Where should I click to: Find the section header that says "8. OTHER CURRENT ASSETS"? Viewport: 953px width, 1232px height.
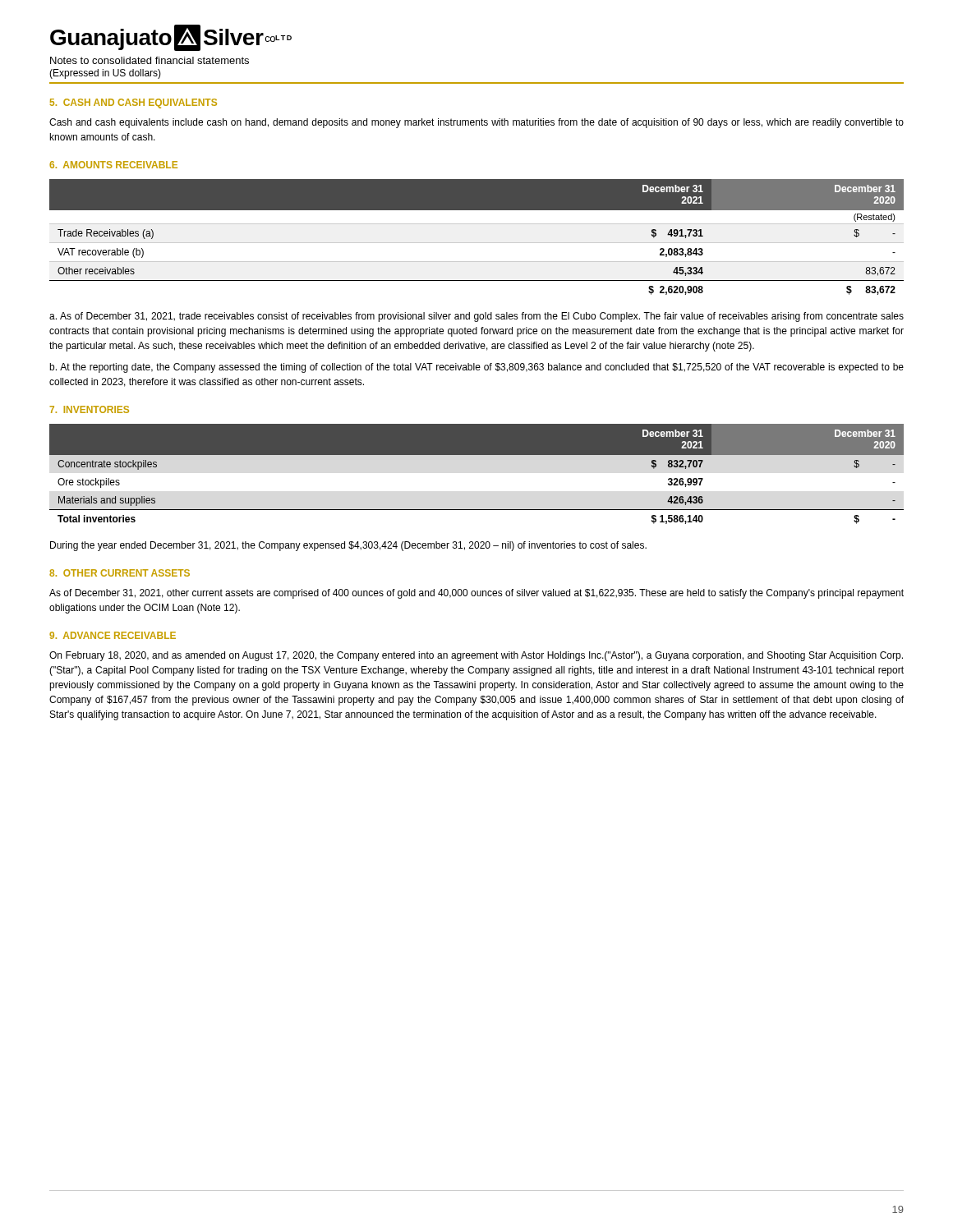tap(120, 573)
